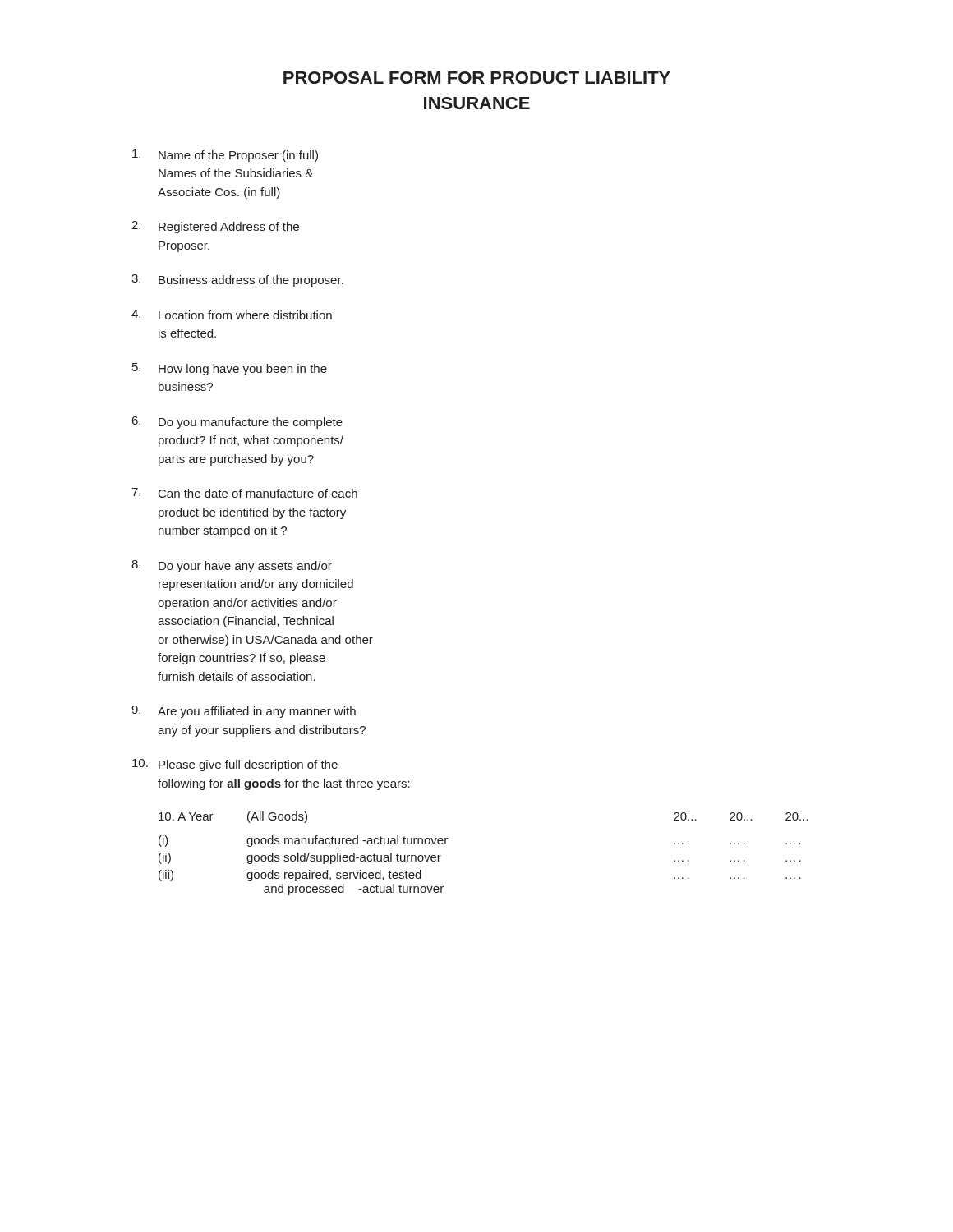The height and width of the screenshot is (1232, 953).
Task: Click on the text block starting "4. Location from where distribution"
Action: 232,315
